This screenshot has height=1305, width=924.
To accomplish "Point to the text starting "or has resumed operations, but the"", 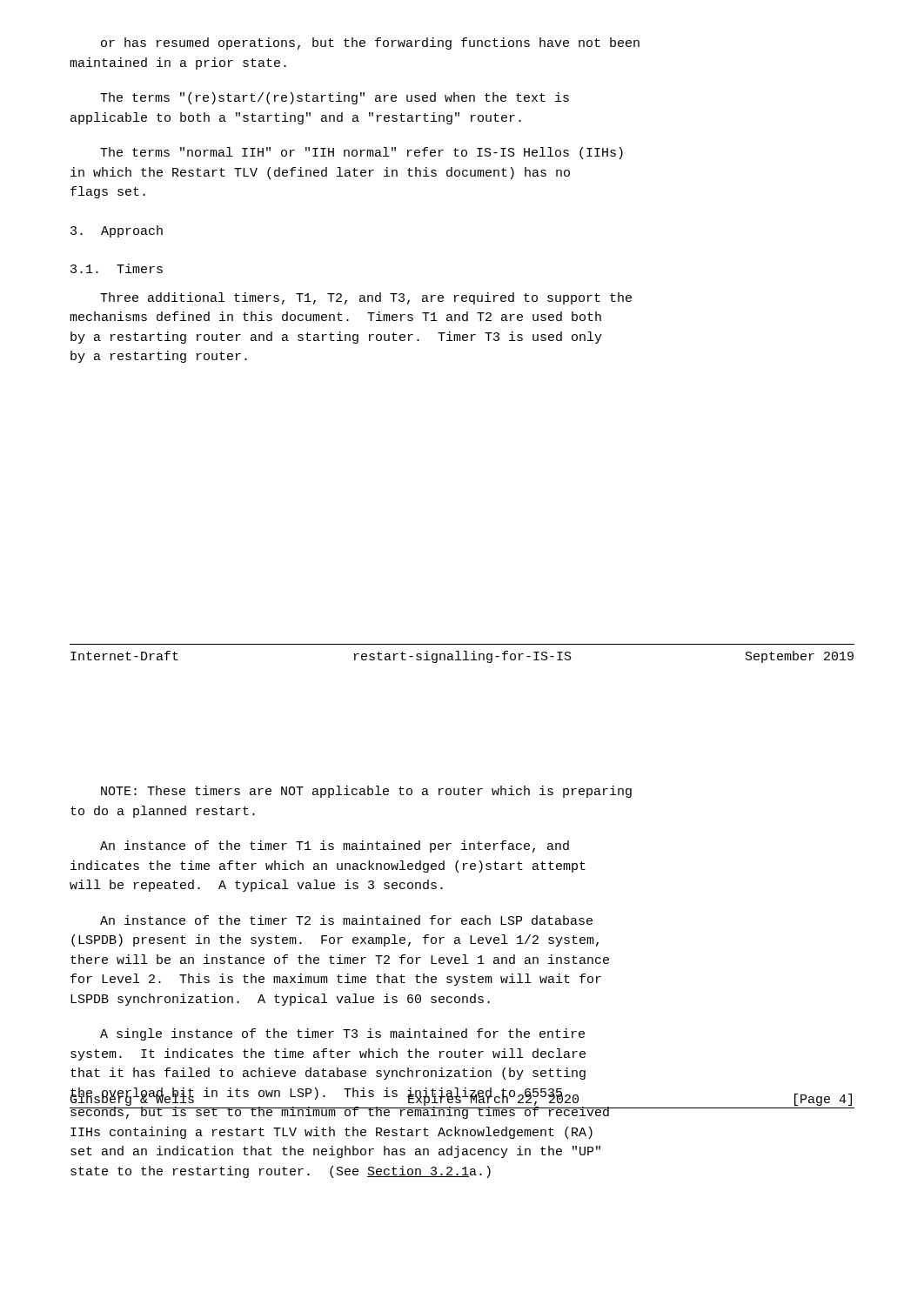I will 355,54.
